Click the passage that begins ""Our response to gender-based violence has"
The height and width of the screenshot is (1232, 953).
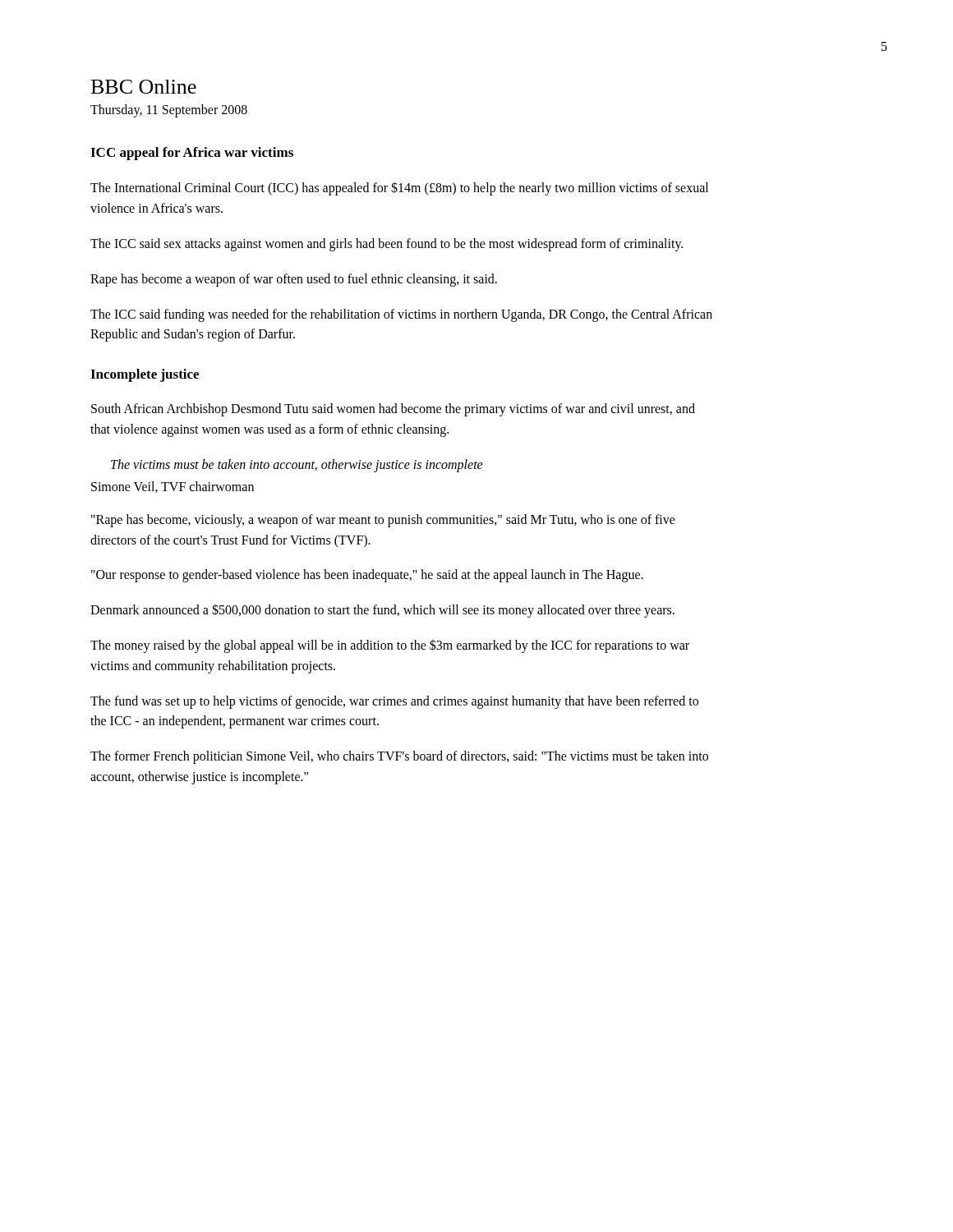click(367, 575)
